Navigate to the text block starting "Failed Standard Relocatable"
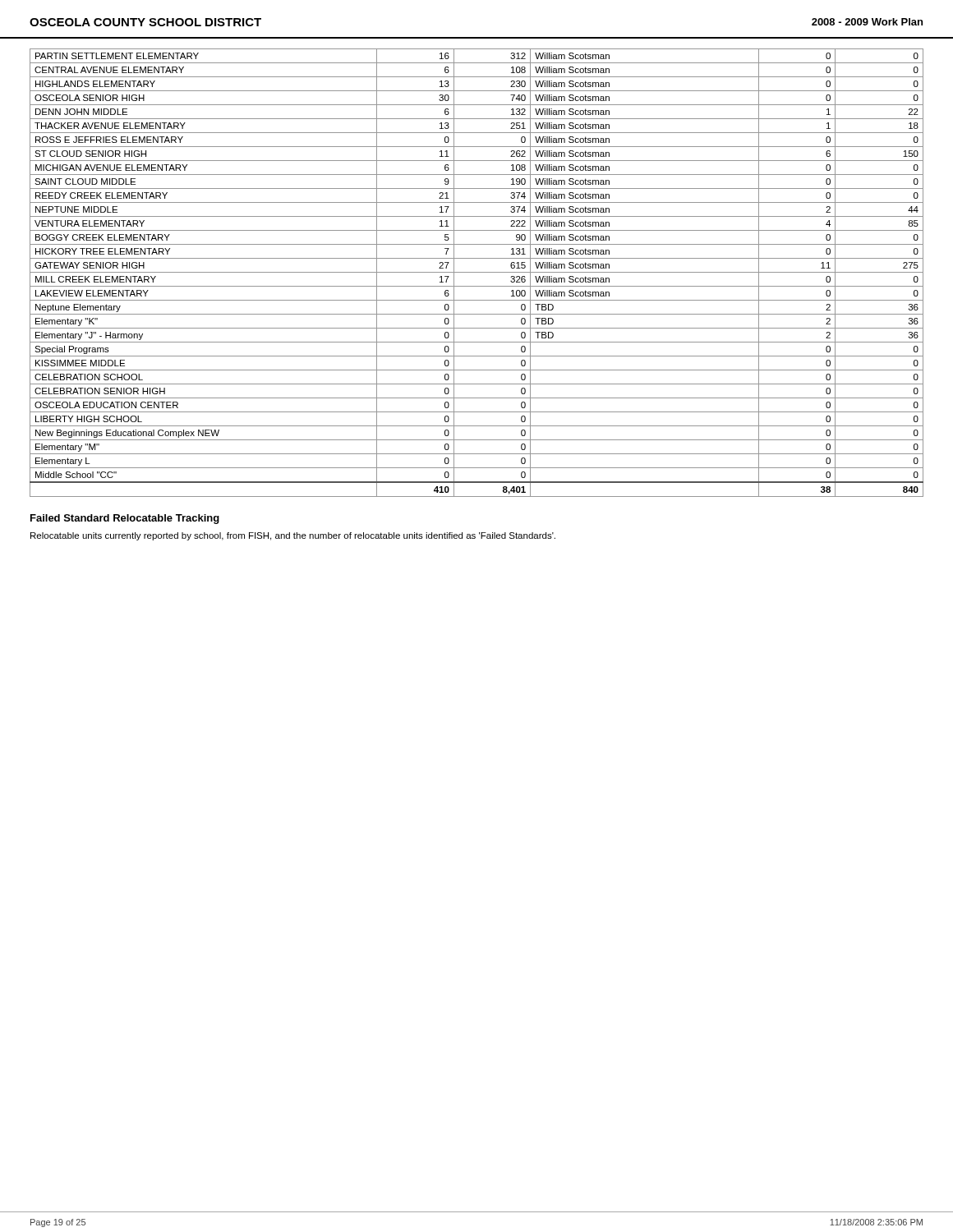Image resolution: width=953 pixels, height=1232 pixels. [125, 518]
